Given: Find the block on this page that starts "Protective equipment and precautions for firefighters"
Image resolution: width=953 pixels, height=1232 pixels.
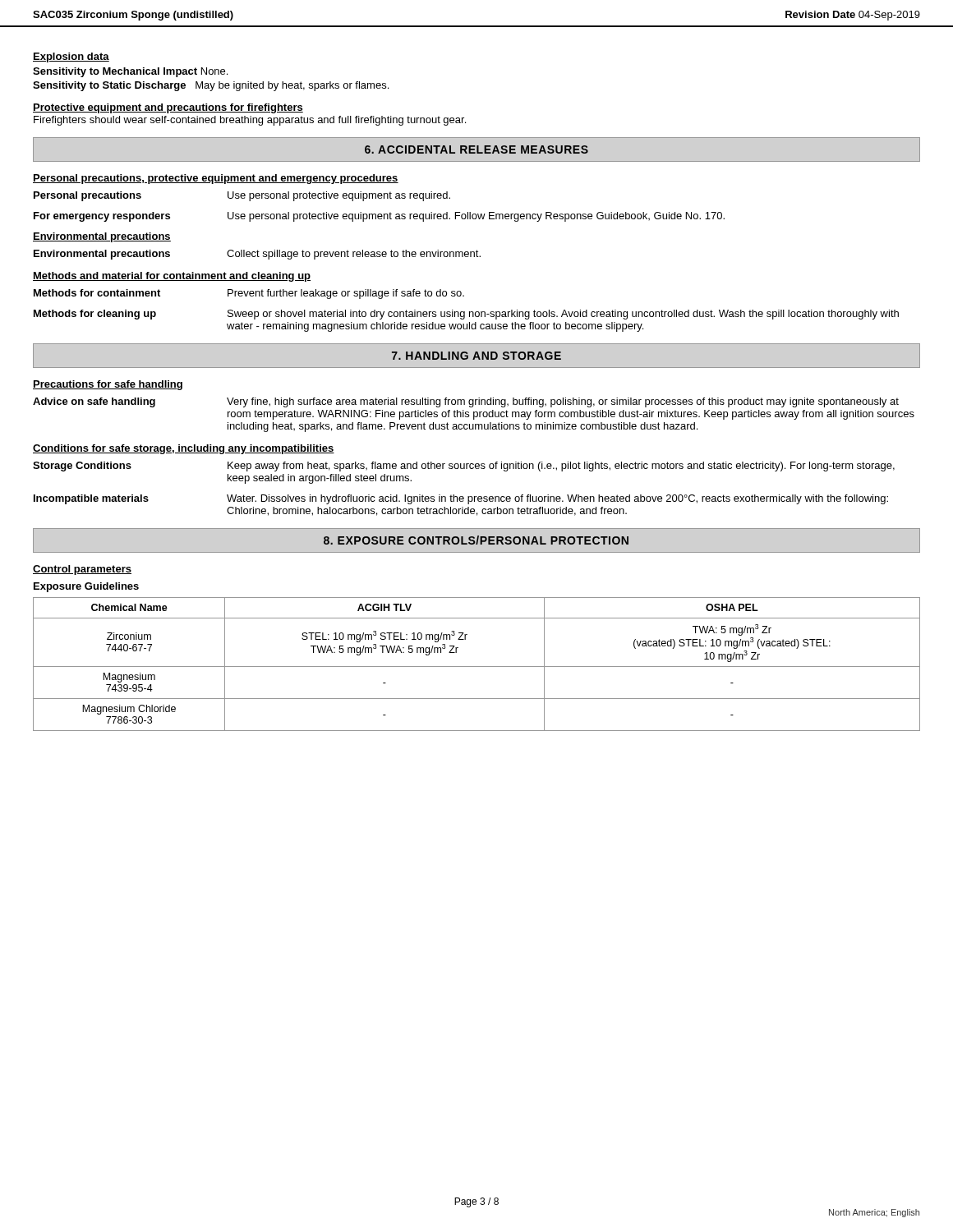Looking at the screenshot, I should pos(250,113).
